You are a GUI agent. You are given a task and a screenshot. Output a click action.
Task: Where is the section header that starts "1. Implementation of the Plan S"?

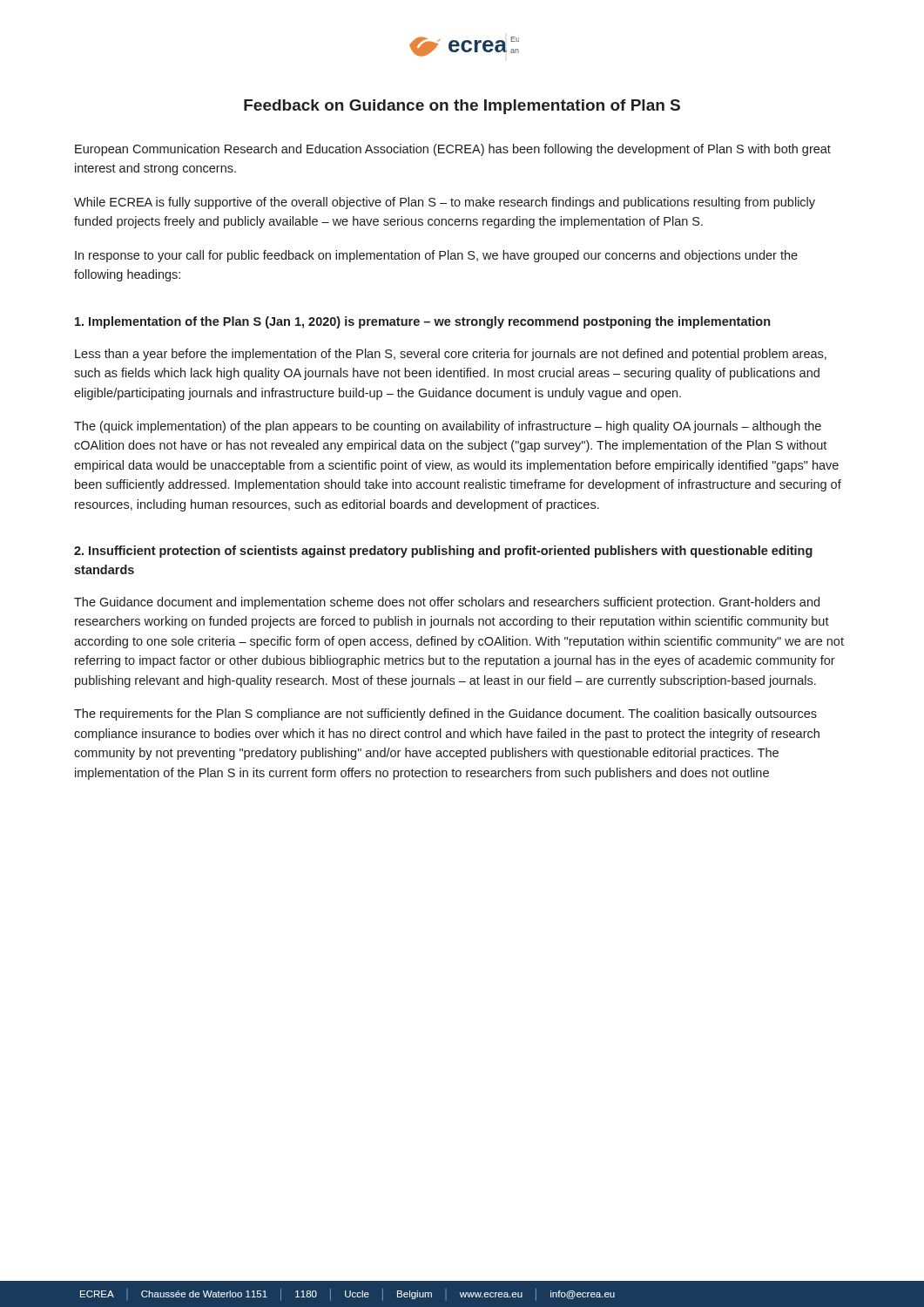422,321
